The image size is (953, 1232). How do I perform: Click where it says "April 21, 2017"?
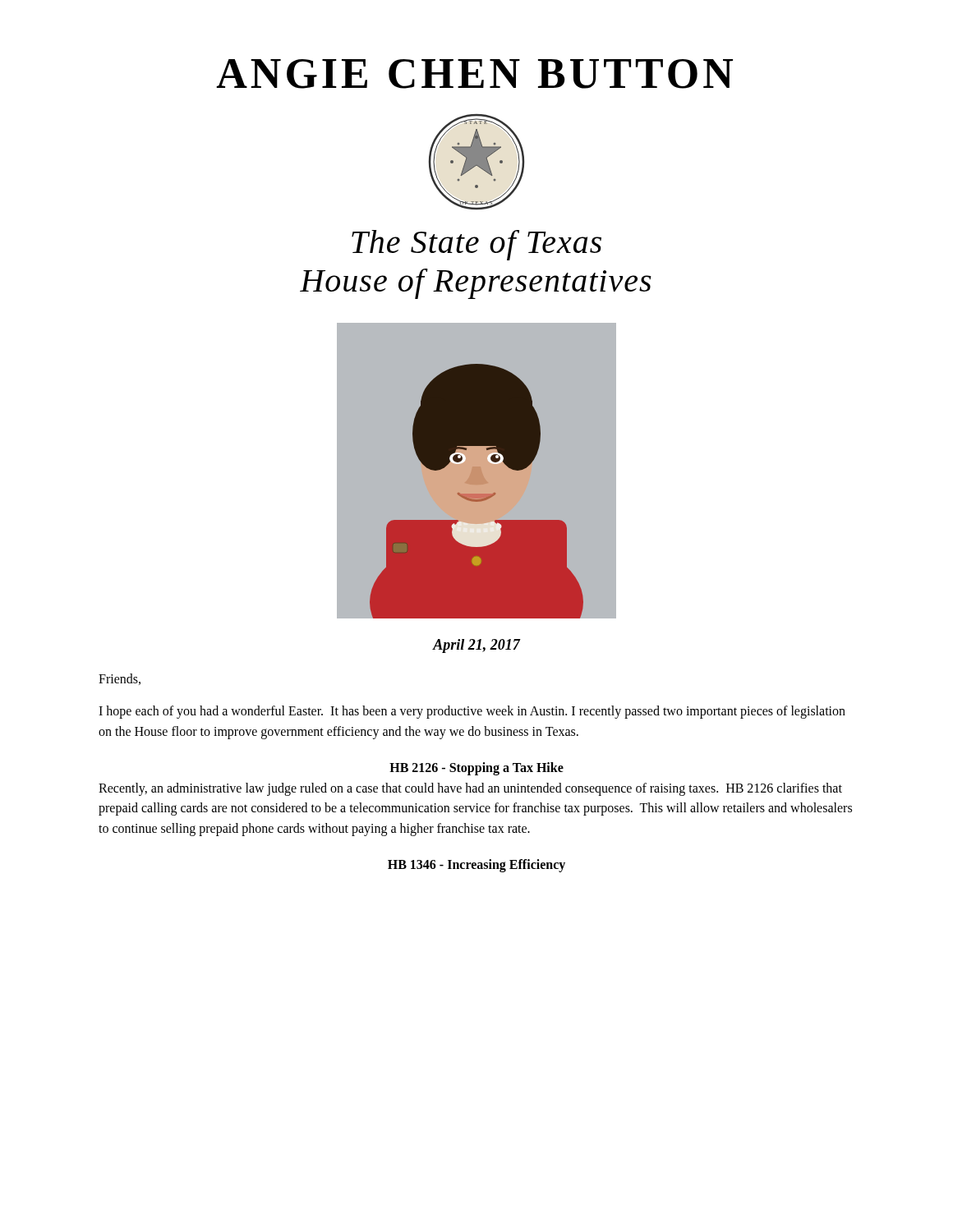476,645
